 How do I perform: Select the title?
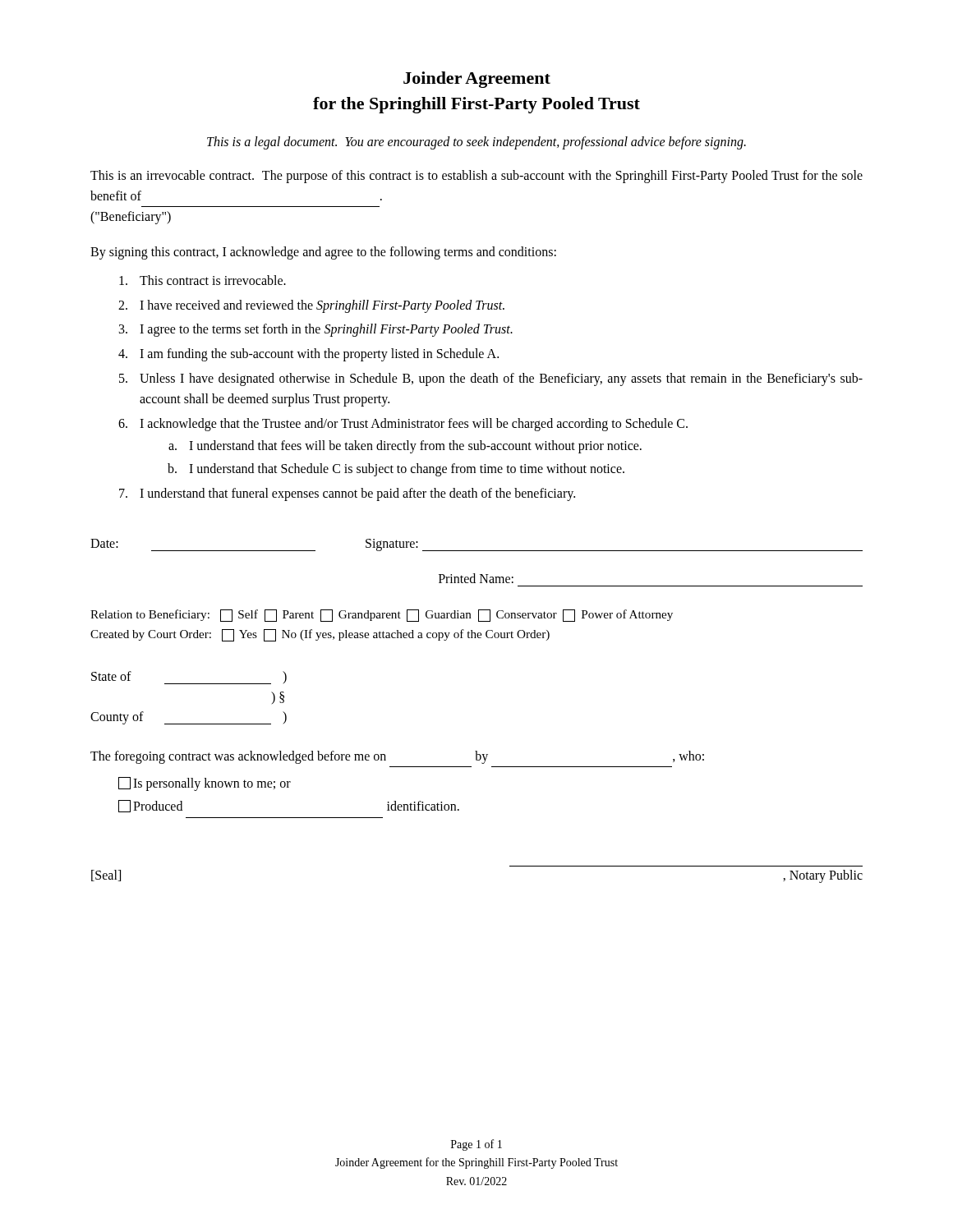pos(476,91)
